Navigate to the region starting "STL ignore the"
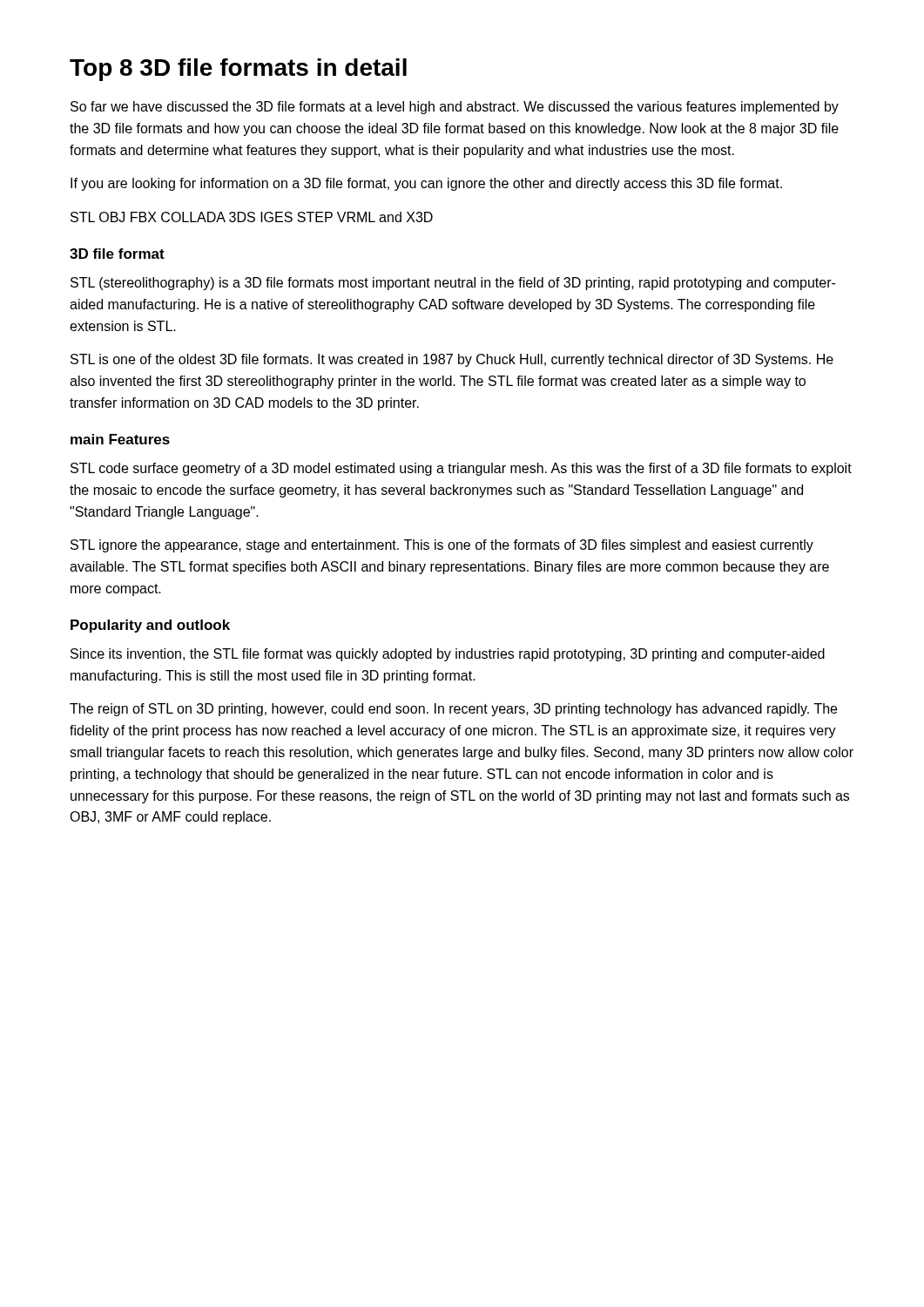The image size is (924, 1307). point(450,567)
